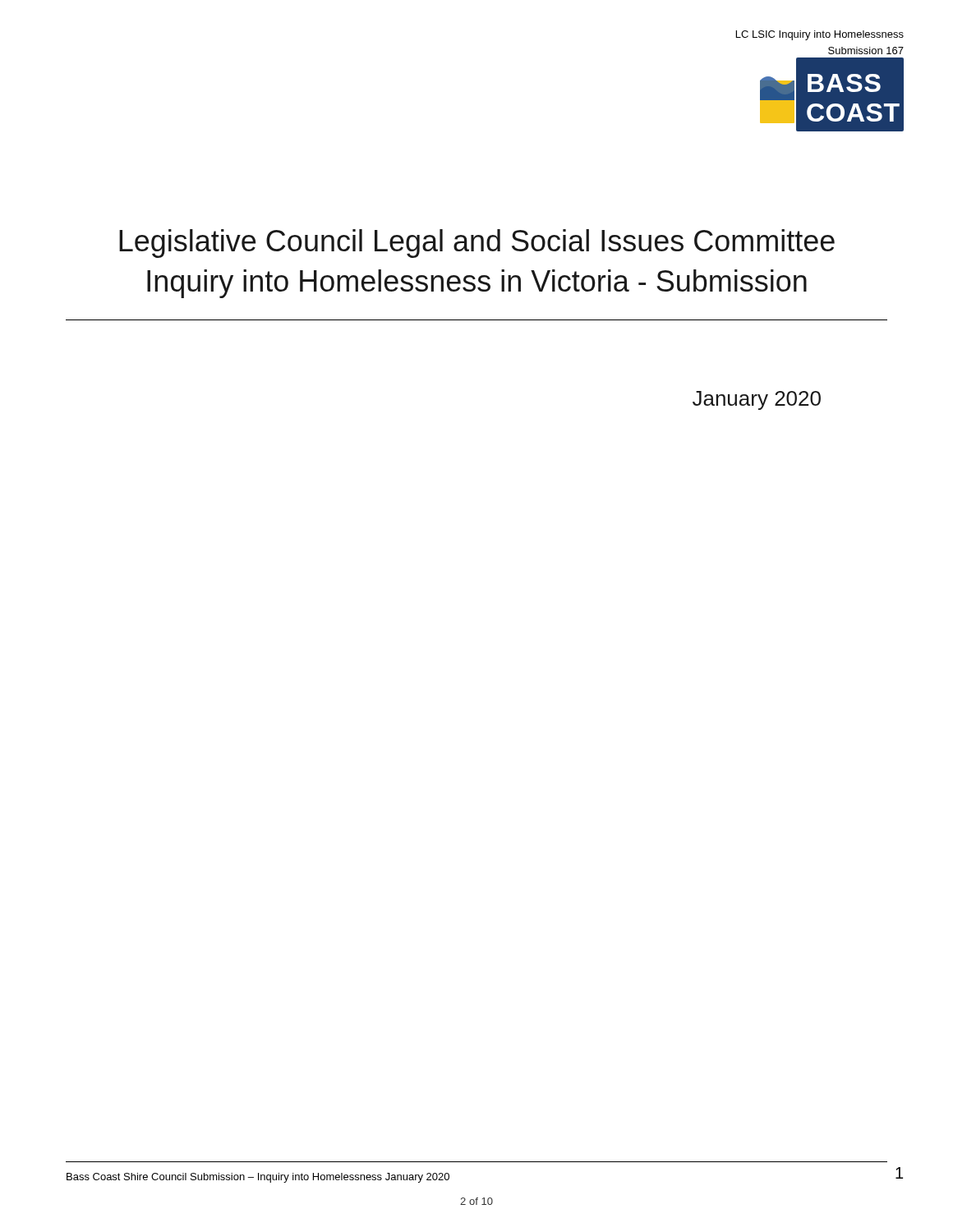
Task: Find the text with the text "January 2020"
Action: pos(757,398)
